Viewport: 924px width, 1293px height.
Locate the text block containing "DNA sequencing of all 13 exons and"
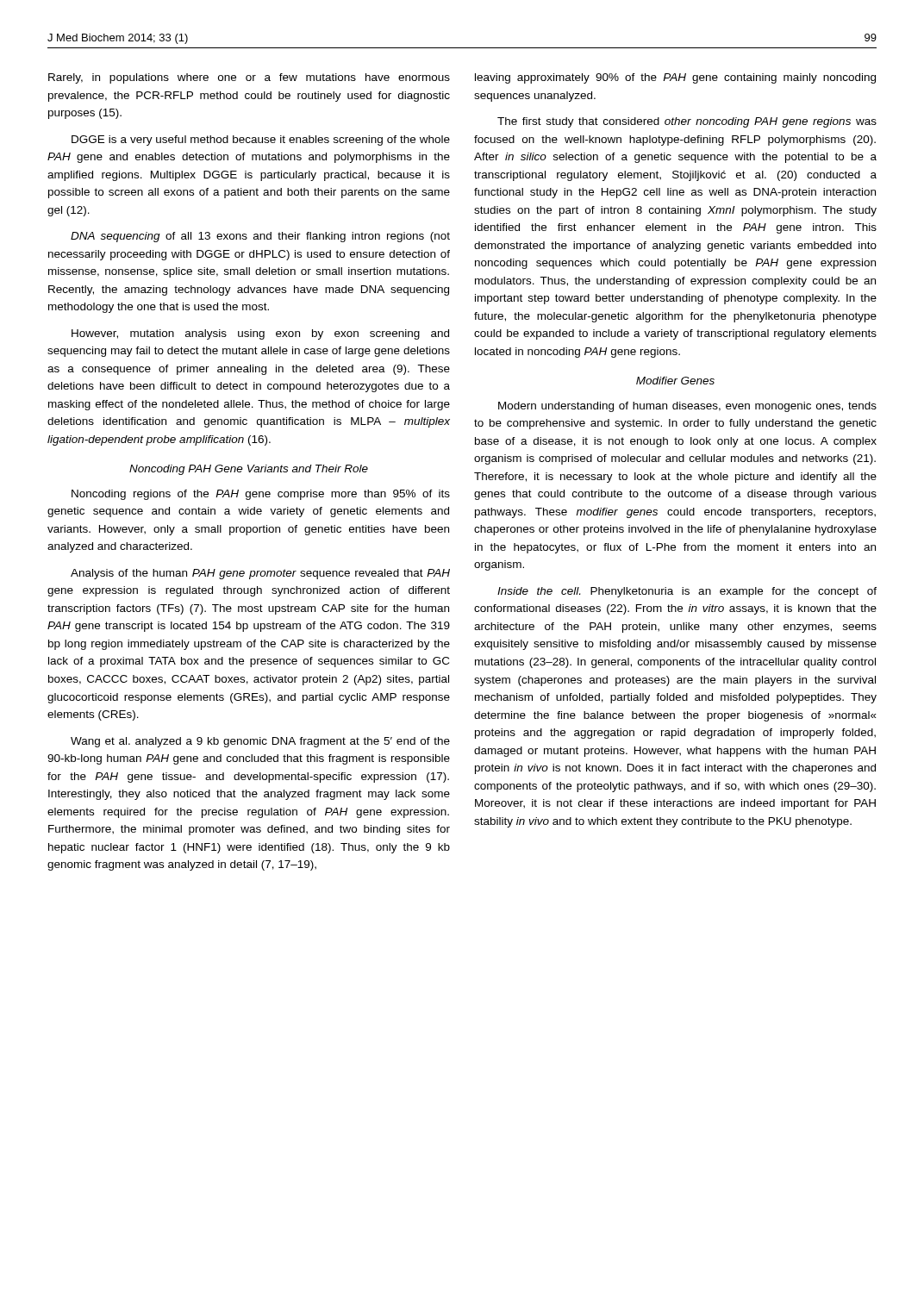(x=249, y=271)
